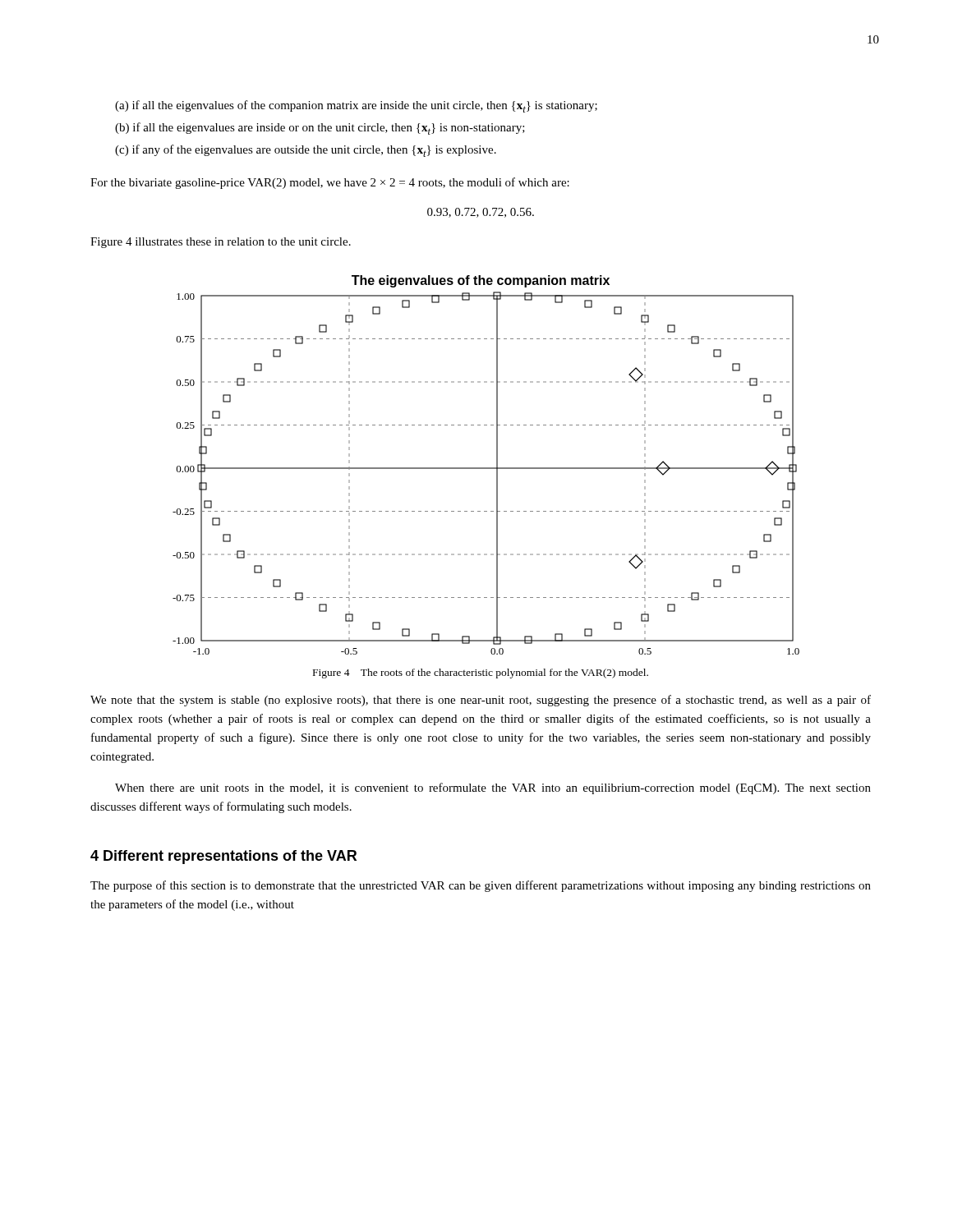Viewport: 953px width, 1232px height.
Task: Find the block starting "(b) if all the"
Action: 320,129
